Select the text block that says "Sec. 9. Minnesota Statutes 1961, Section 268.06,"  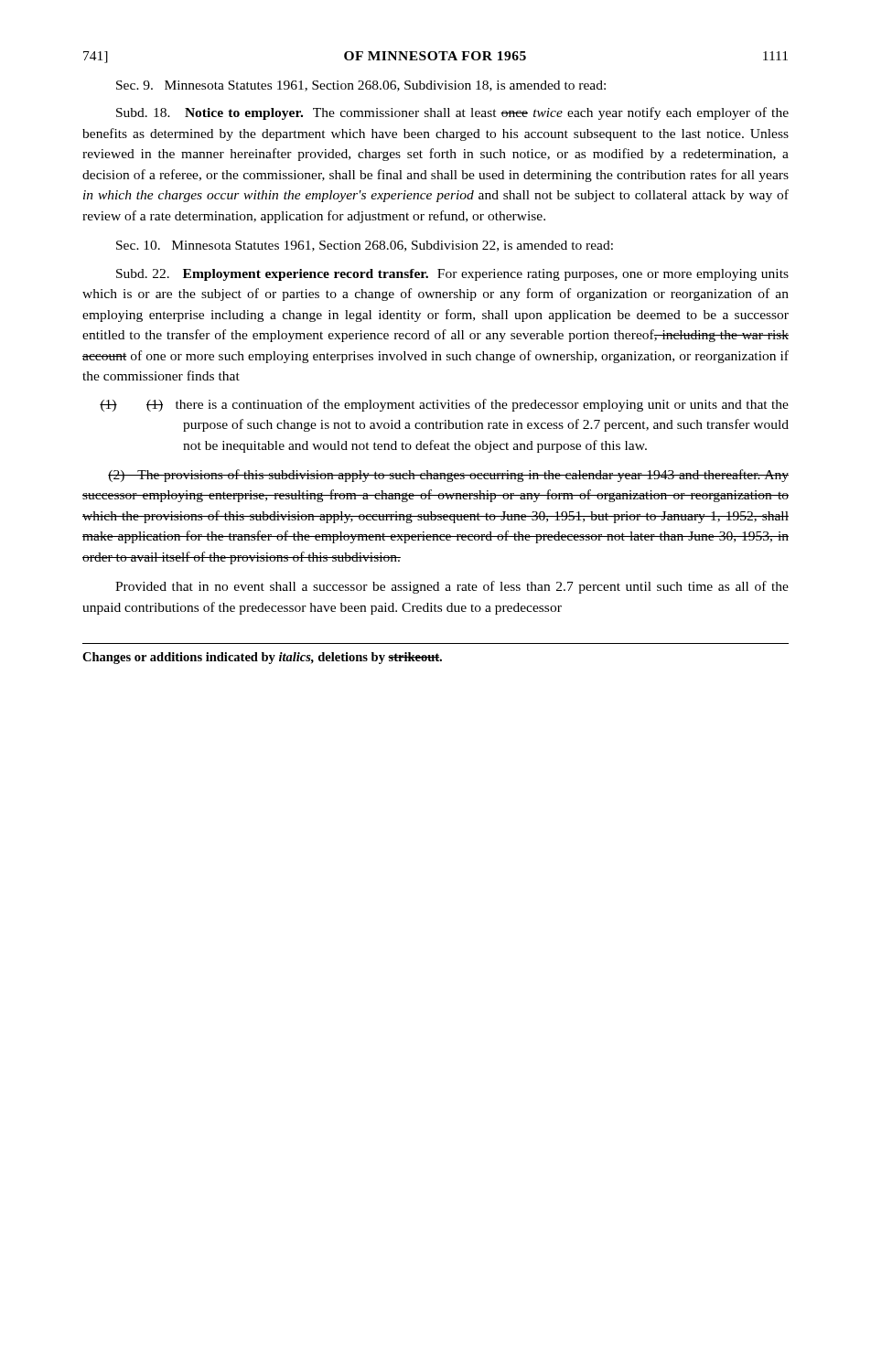click(x=345, y=85)
